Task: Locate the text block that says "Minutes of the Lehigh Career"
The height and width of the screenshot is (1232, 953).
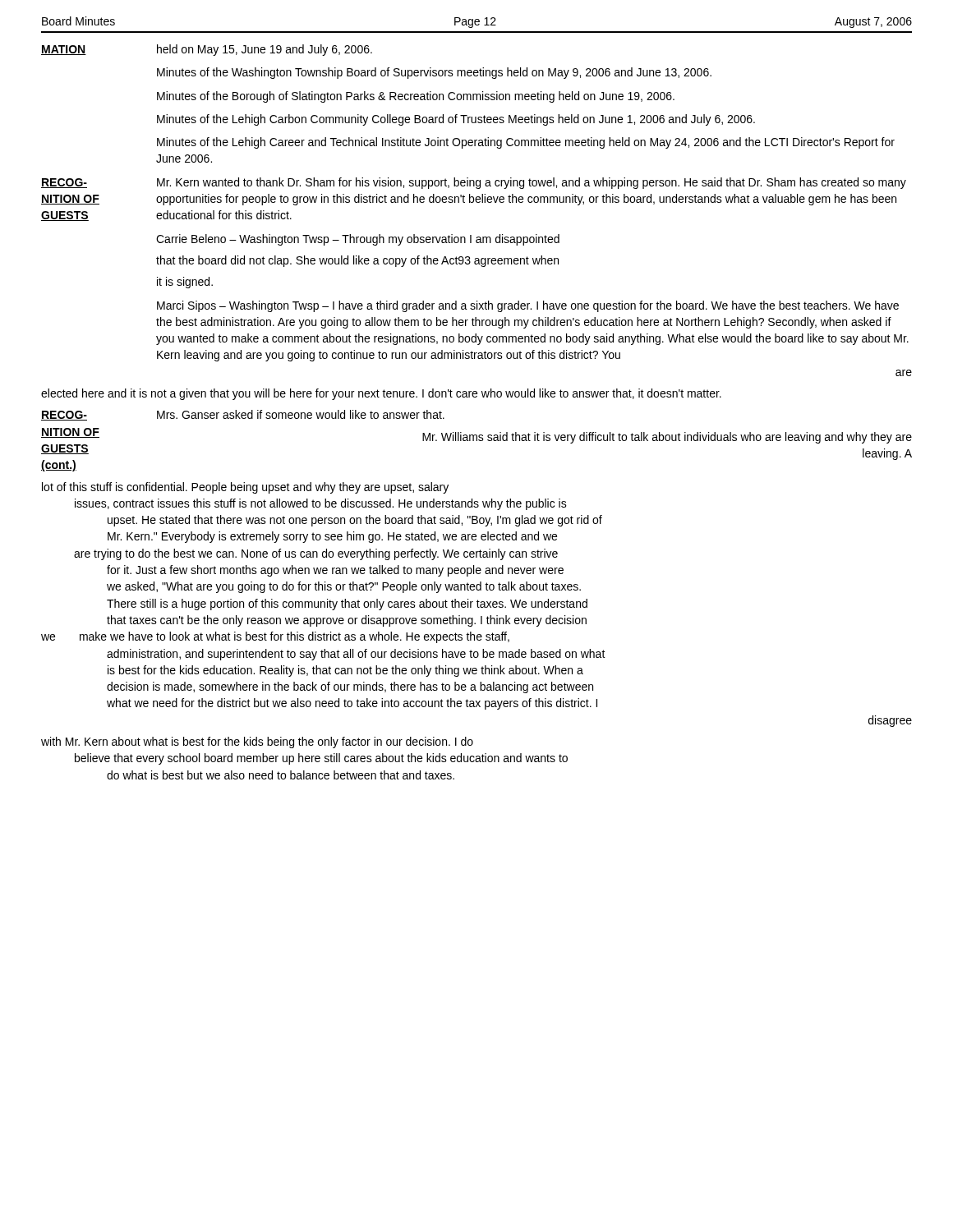Action: coord(476,151)
